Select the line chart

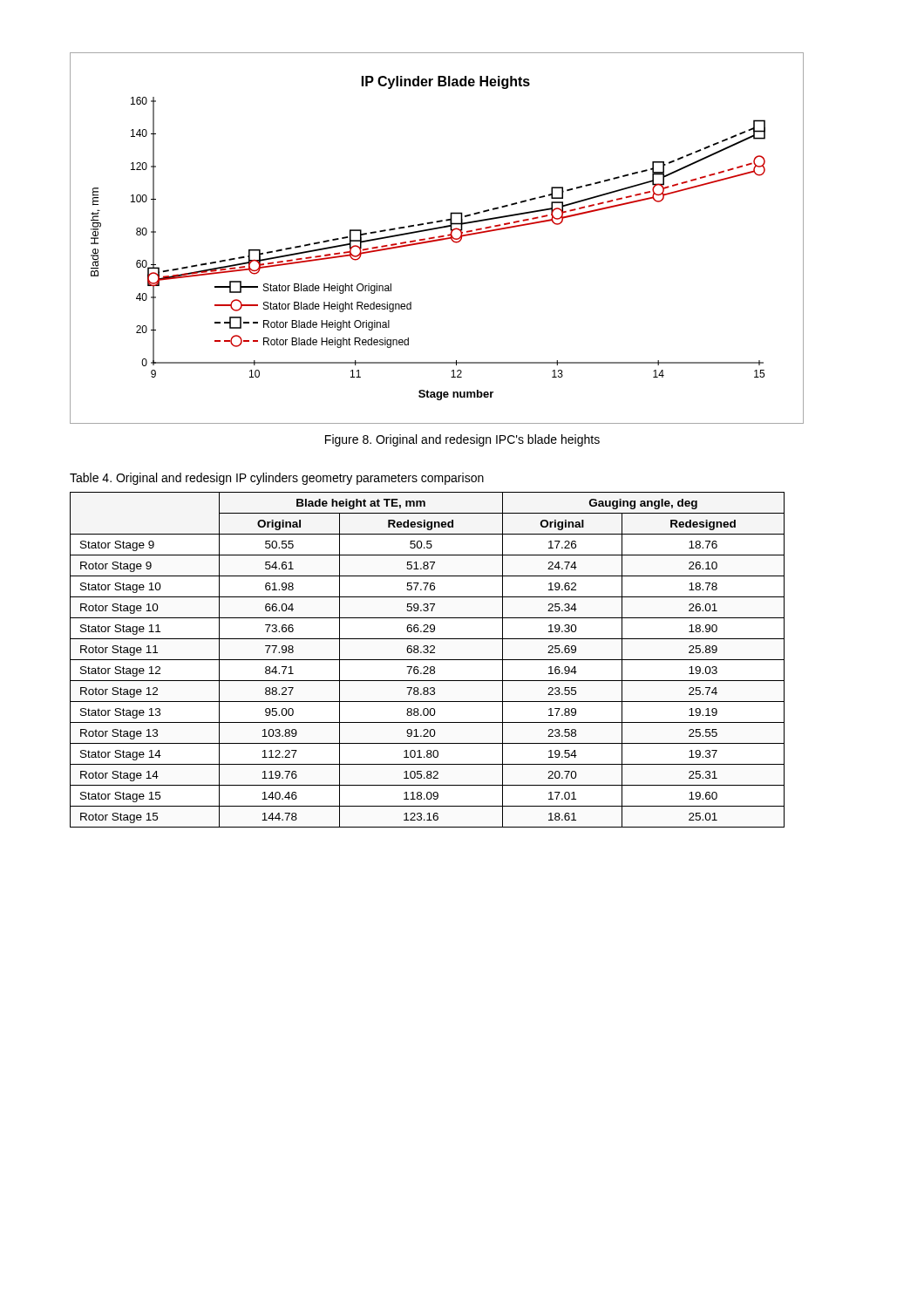click(x=462, y=241)
